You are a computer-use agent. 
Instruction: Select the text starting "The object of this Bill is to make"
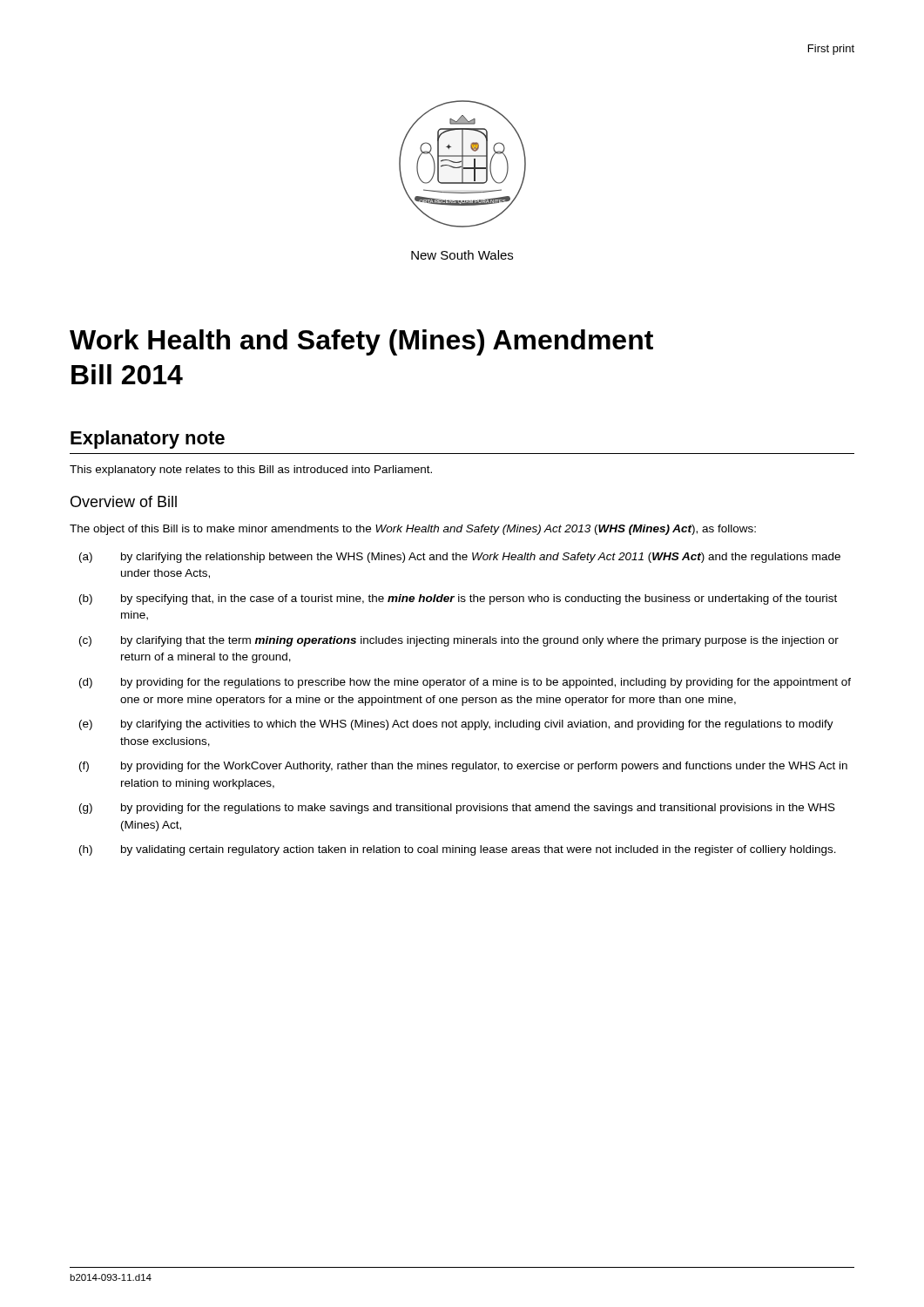pyautogui.click(x=413, y=528)
